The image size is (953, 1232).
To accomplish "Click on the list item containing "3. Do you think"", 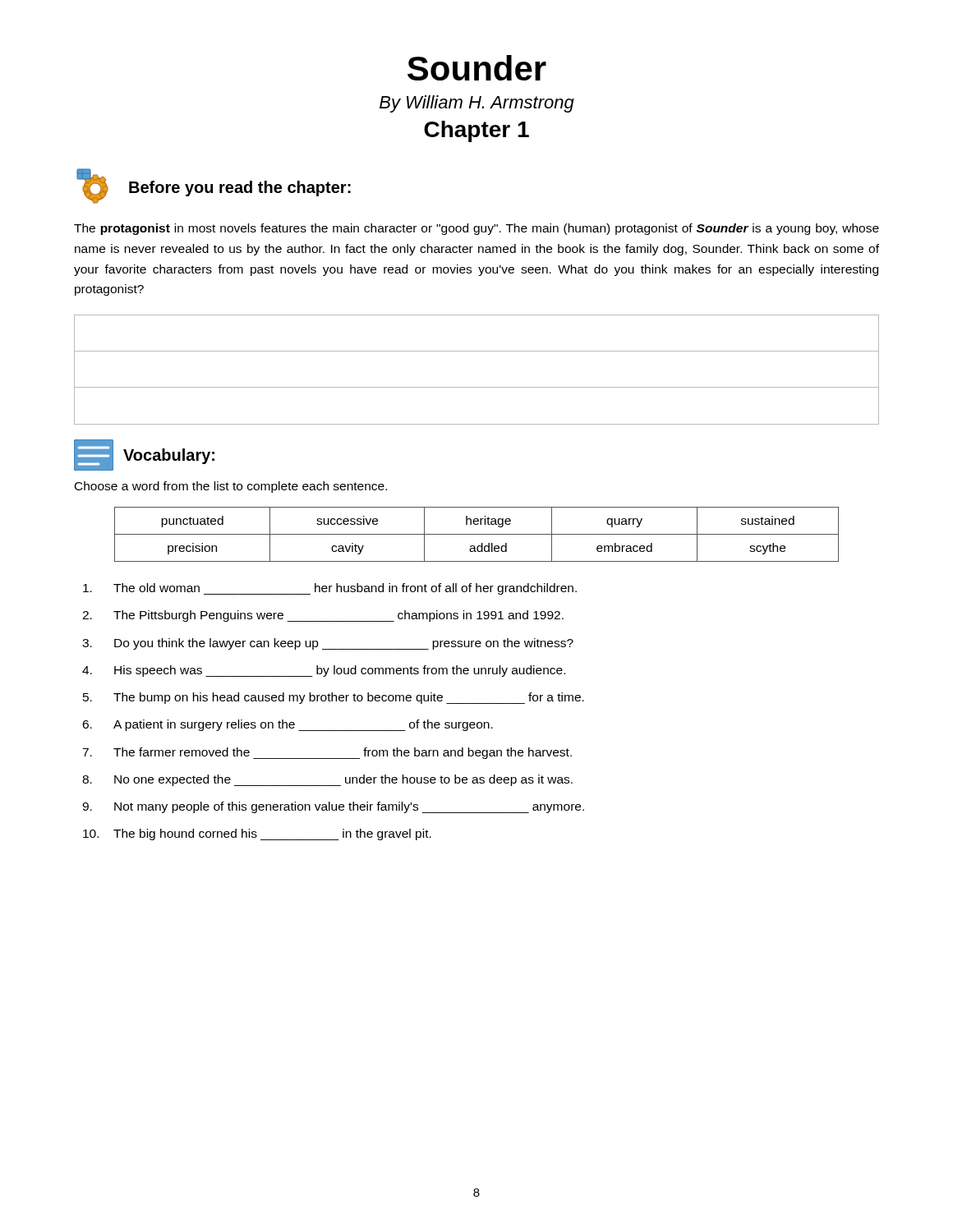I will (481, 643).
